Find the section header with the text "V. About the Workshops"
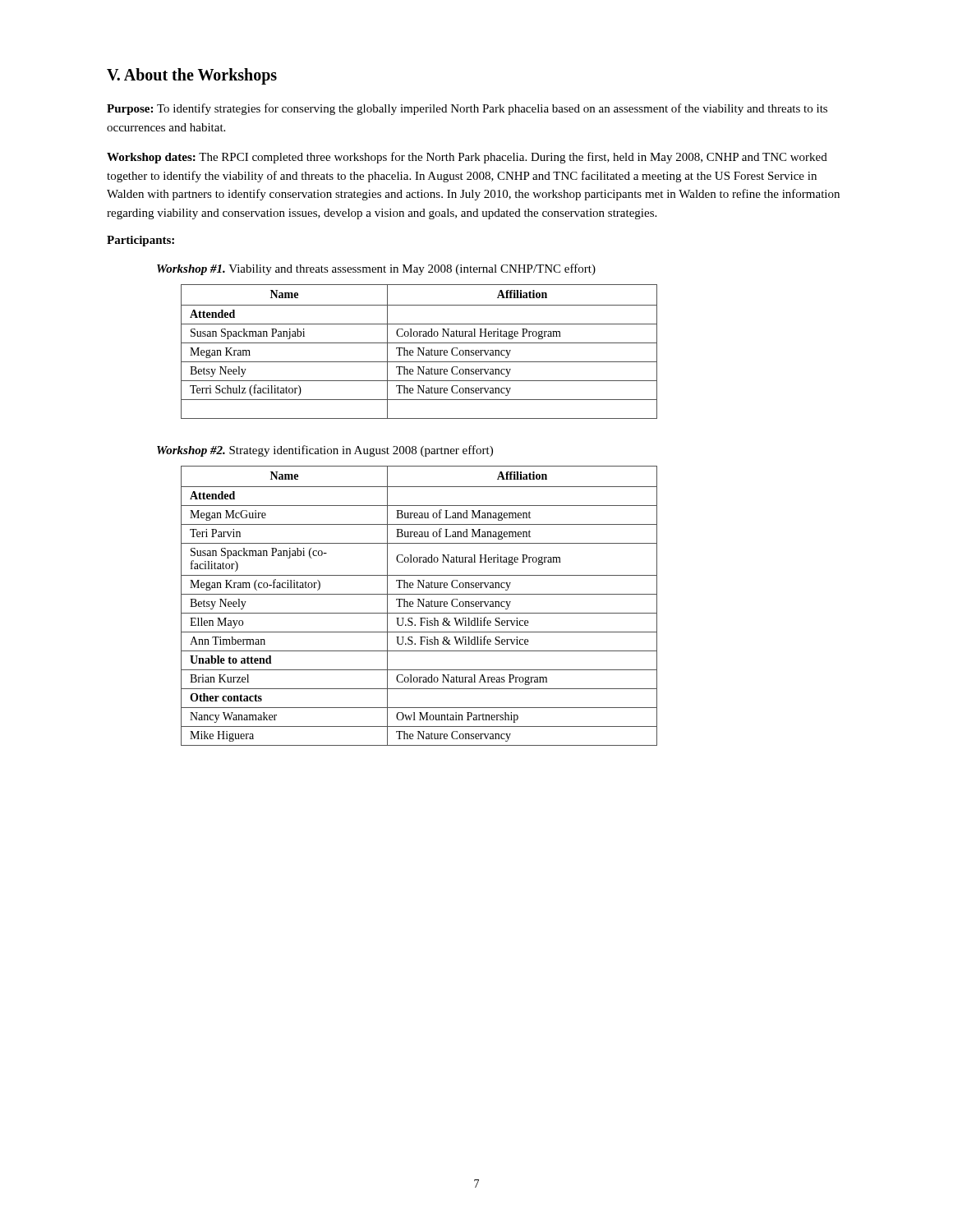The width and height of the screenshot is (953, 1232). pyautogui.click(x=192, y=75)
